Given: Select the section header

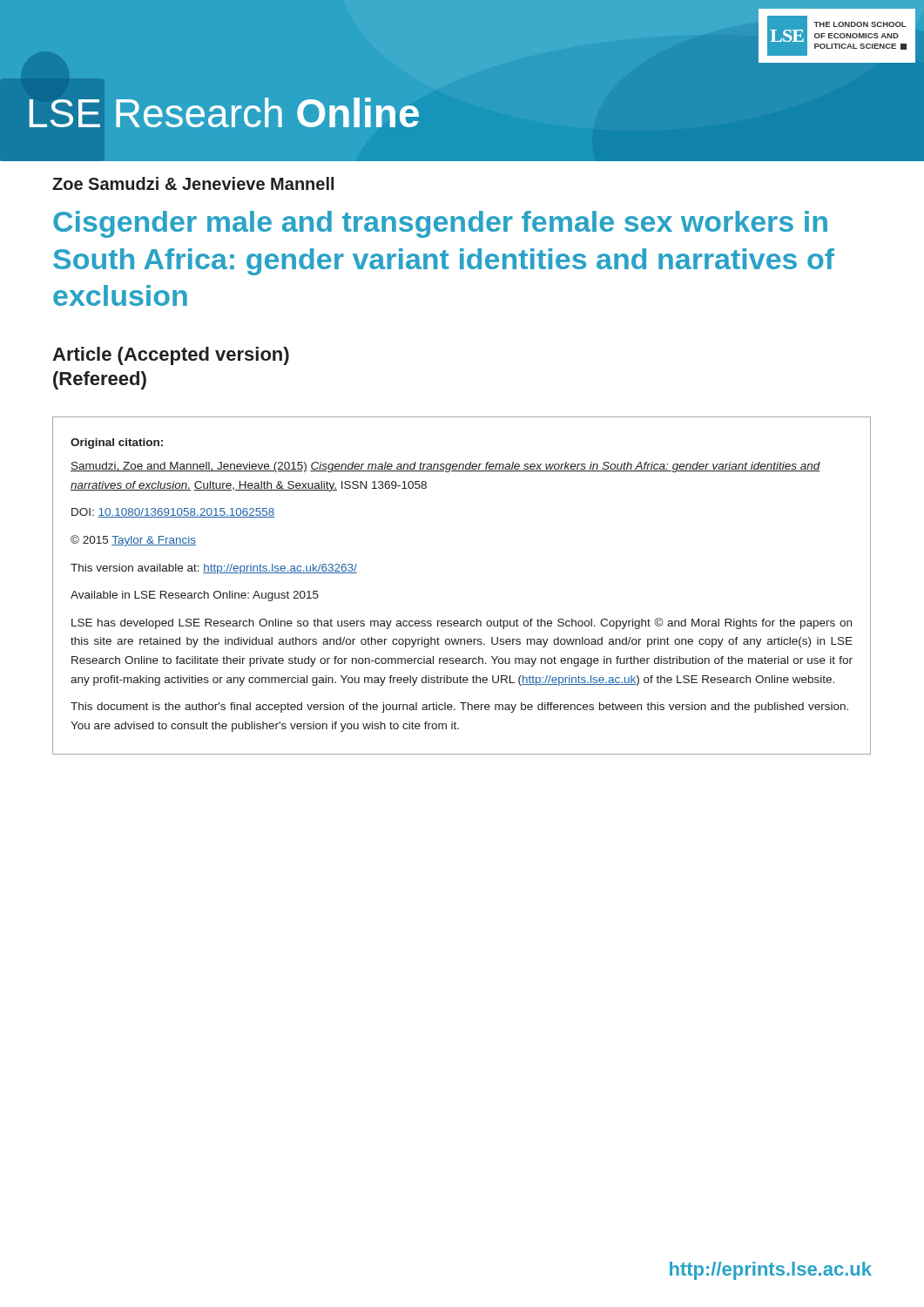Looking at the screenshot, I should (171, 366).
